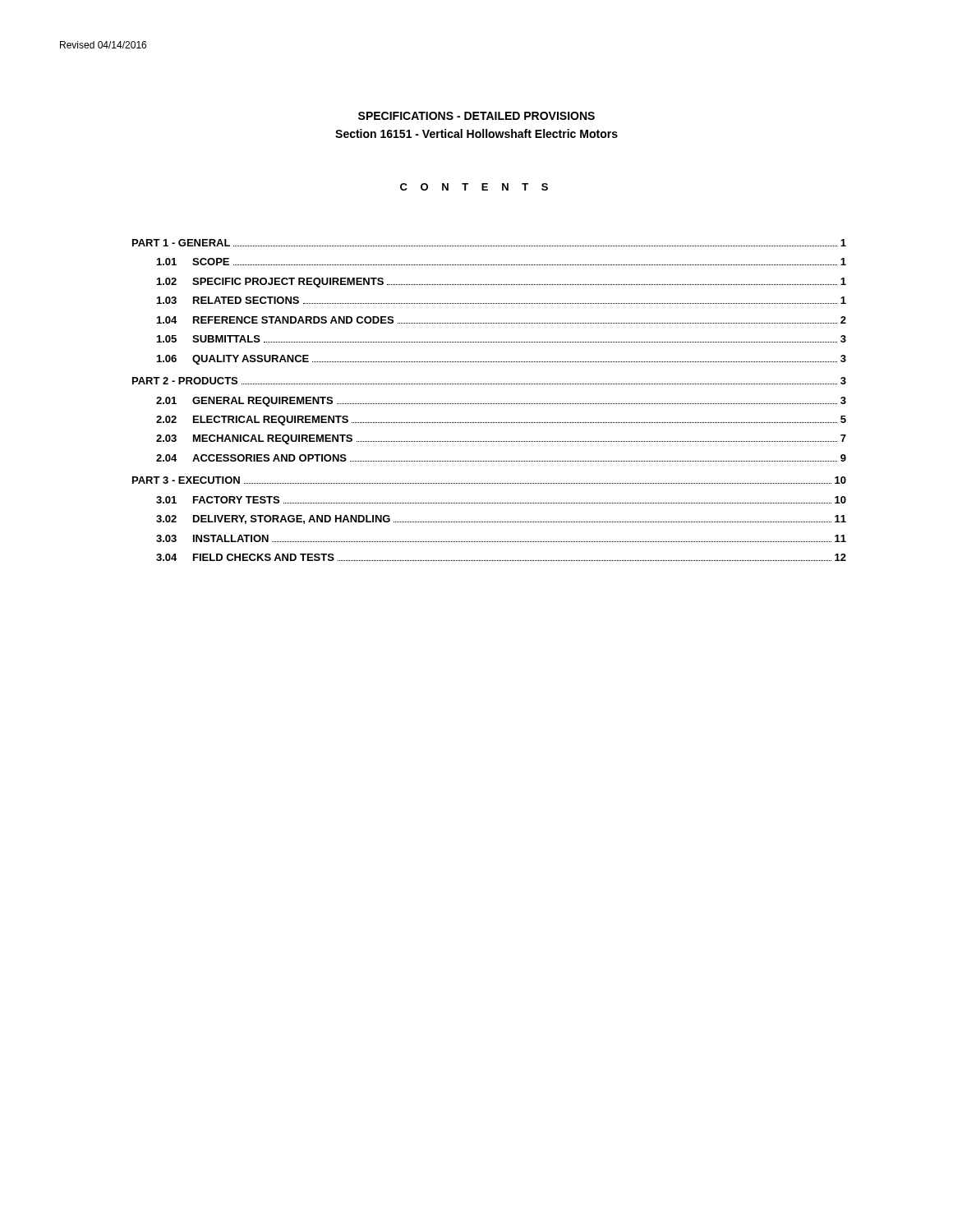Find the block starting "06 QUALITY ASSURANCE 3"
This screenshot has width=953, height=1232.
tap(501, 358)
